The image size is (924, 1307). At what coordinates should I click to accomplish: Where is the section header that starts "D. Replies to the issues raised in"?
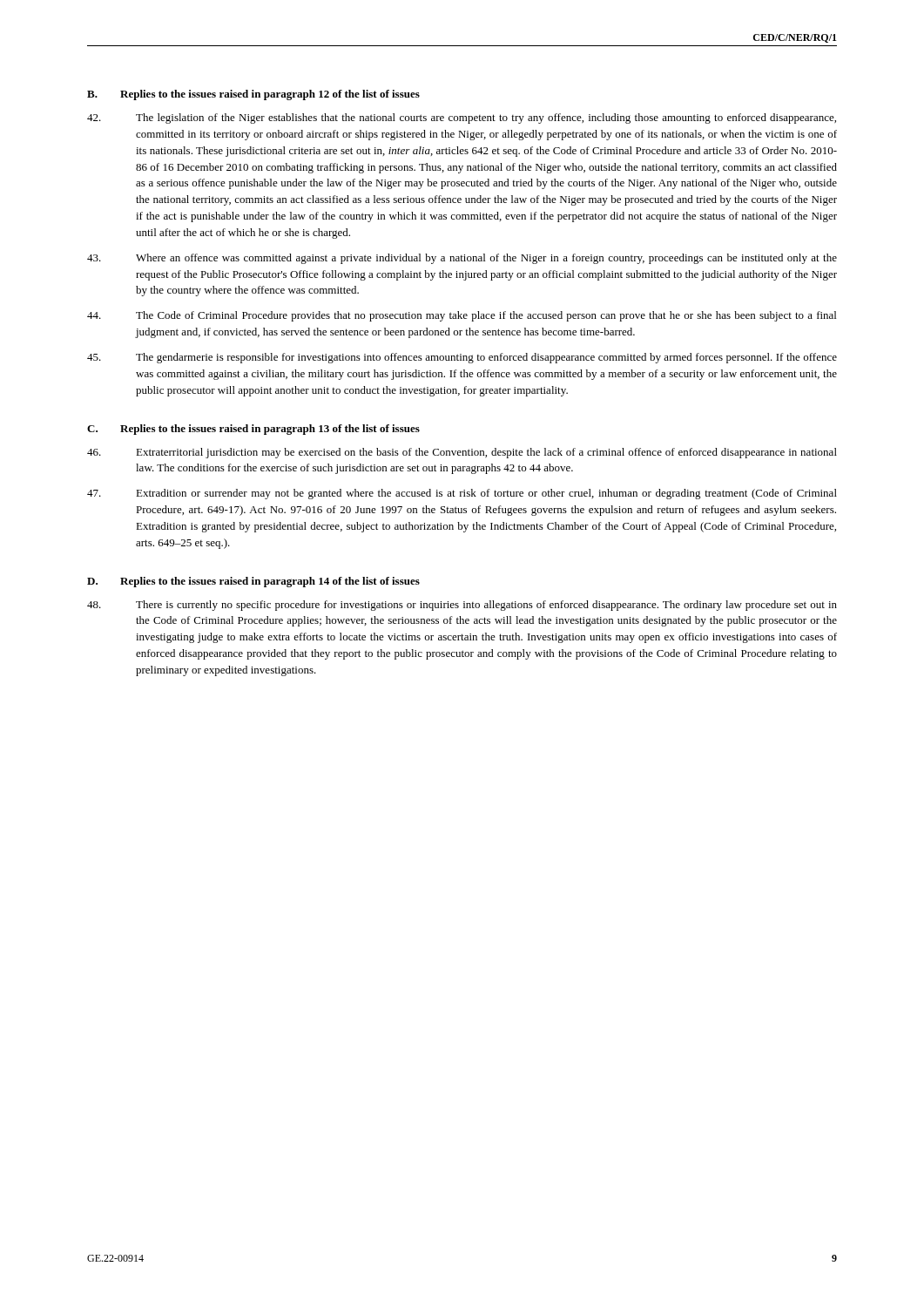point(253,581)
